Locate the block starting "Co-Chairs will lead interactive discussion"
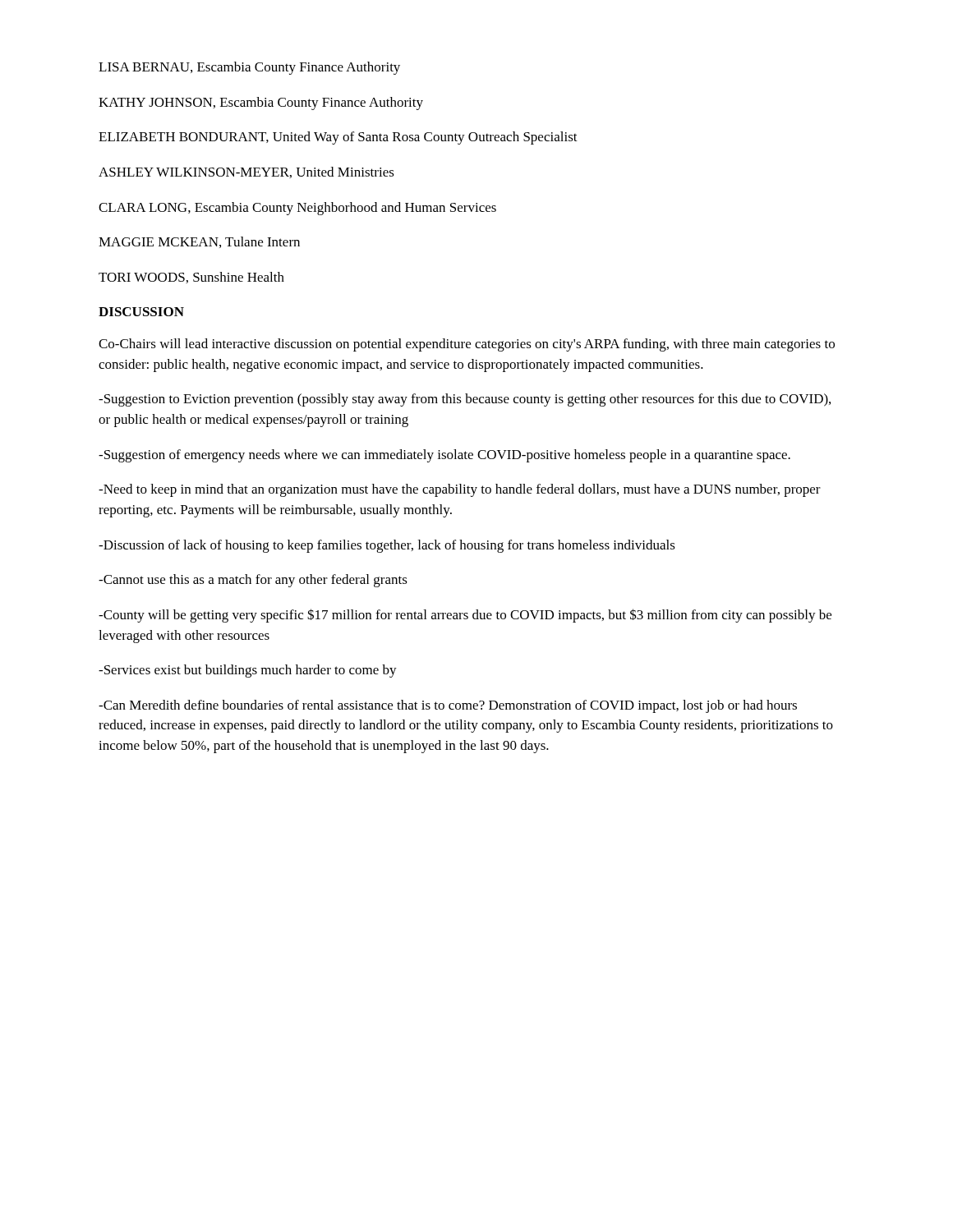The image size is (953, 1232). [x=467, y=354]
